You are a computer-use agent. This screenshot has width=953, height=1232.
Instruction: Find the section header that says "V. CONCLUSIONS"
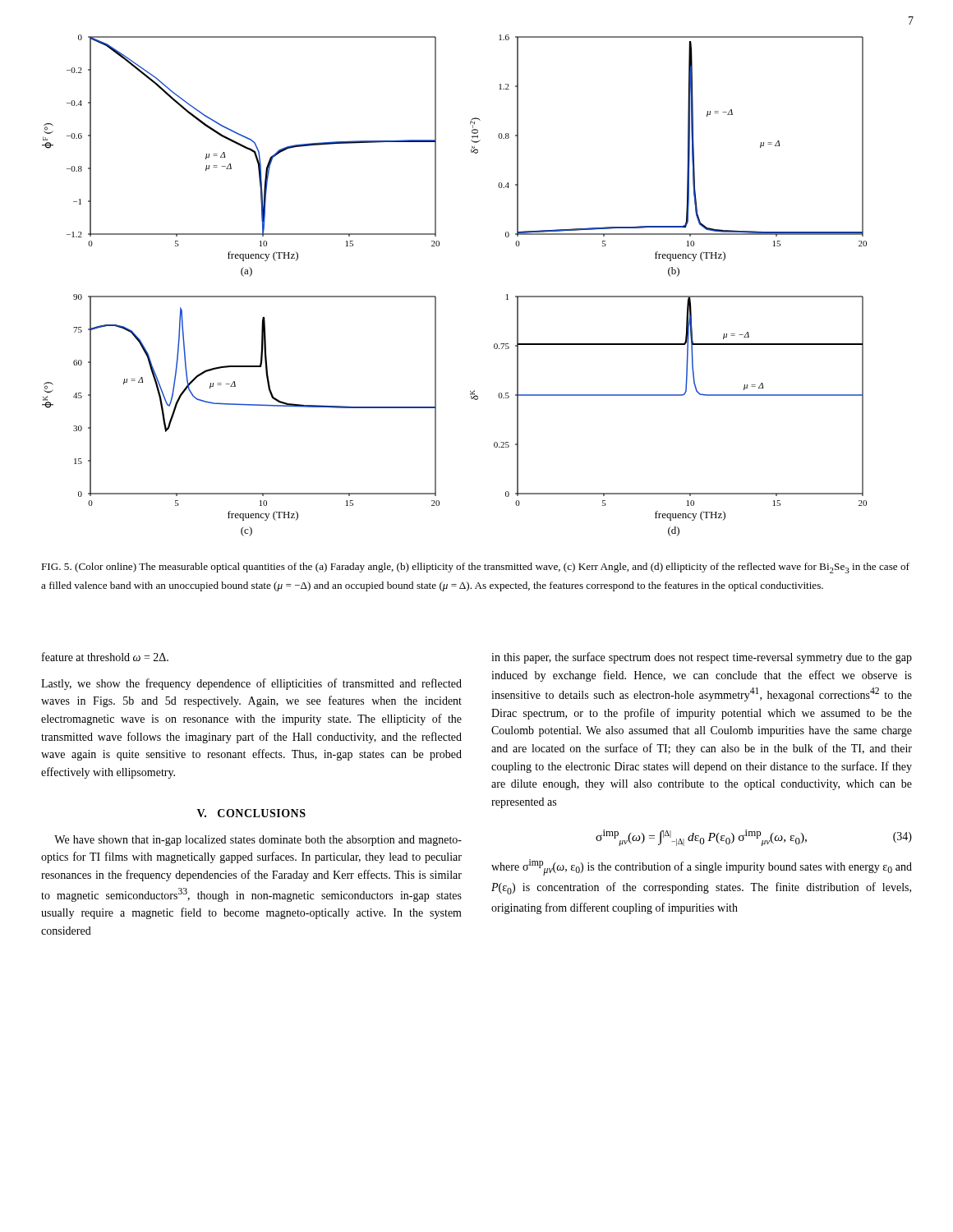pos(251,813)
